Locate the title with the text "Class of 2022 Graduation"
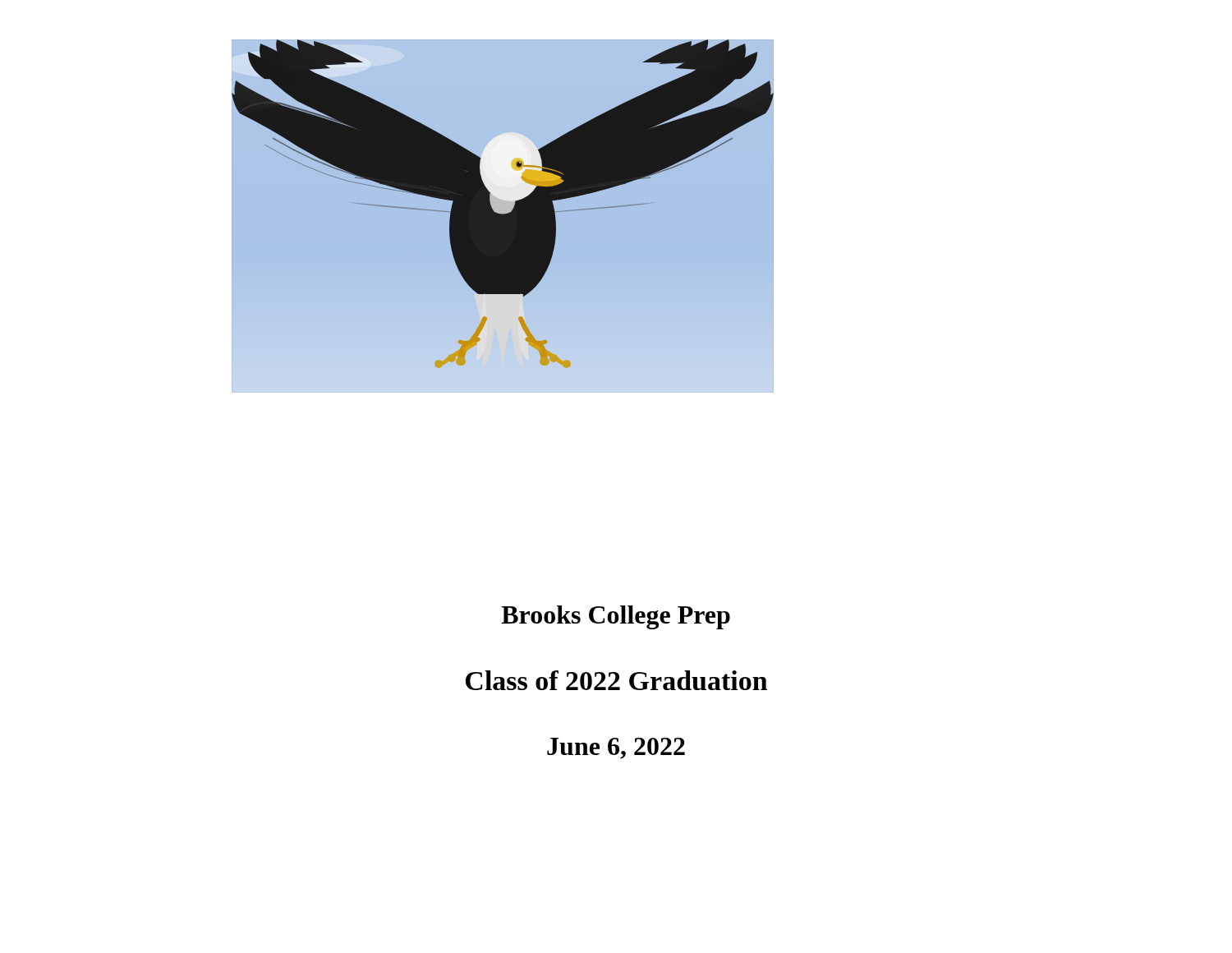1232x953 pixels. tap(616, 681)
